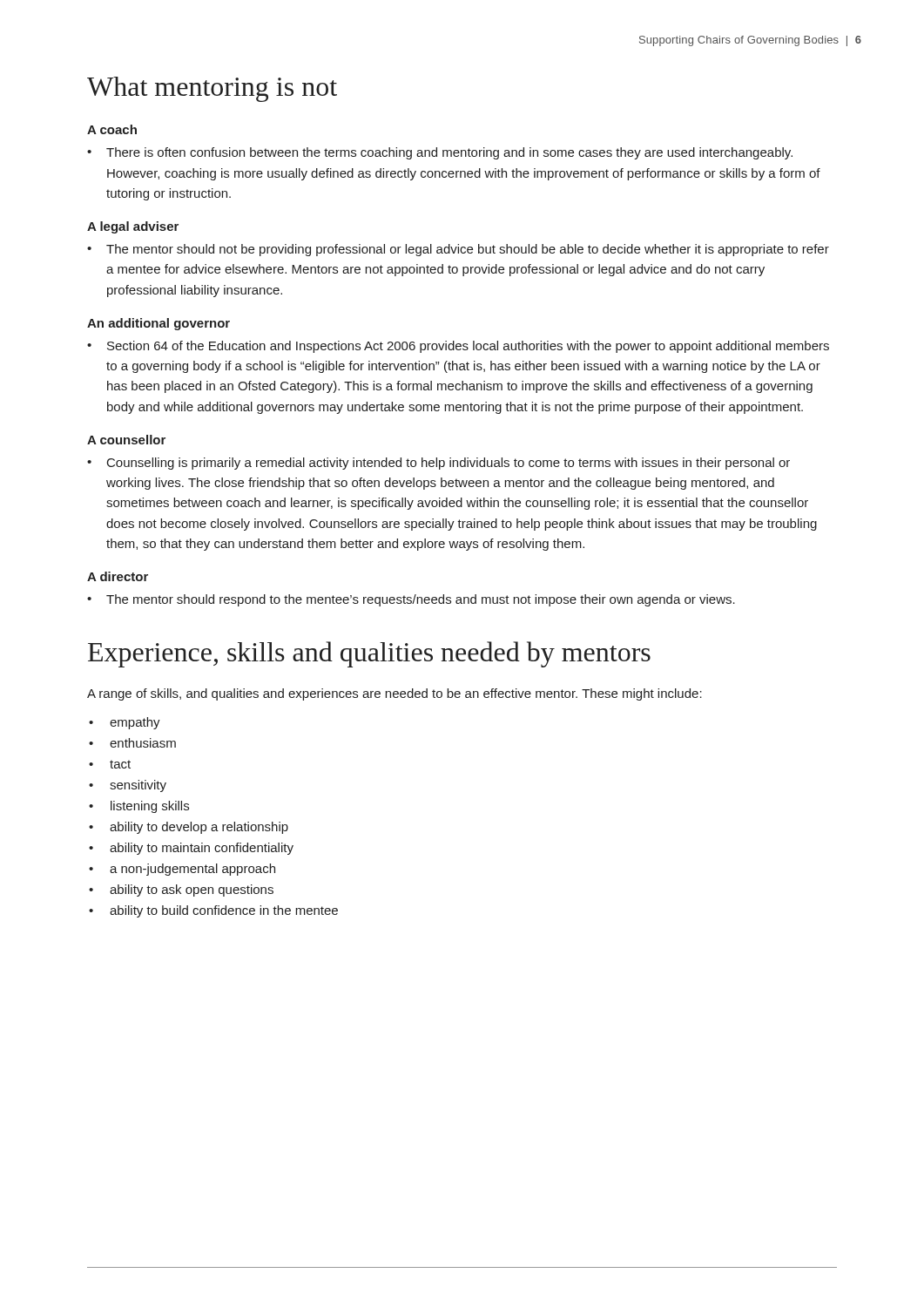Locate the passage starting "• The mentor should respond to the"
The width and height of the screenshot is (924, 1307).
[462, 599]
